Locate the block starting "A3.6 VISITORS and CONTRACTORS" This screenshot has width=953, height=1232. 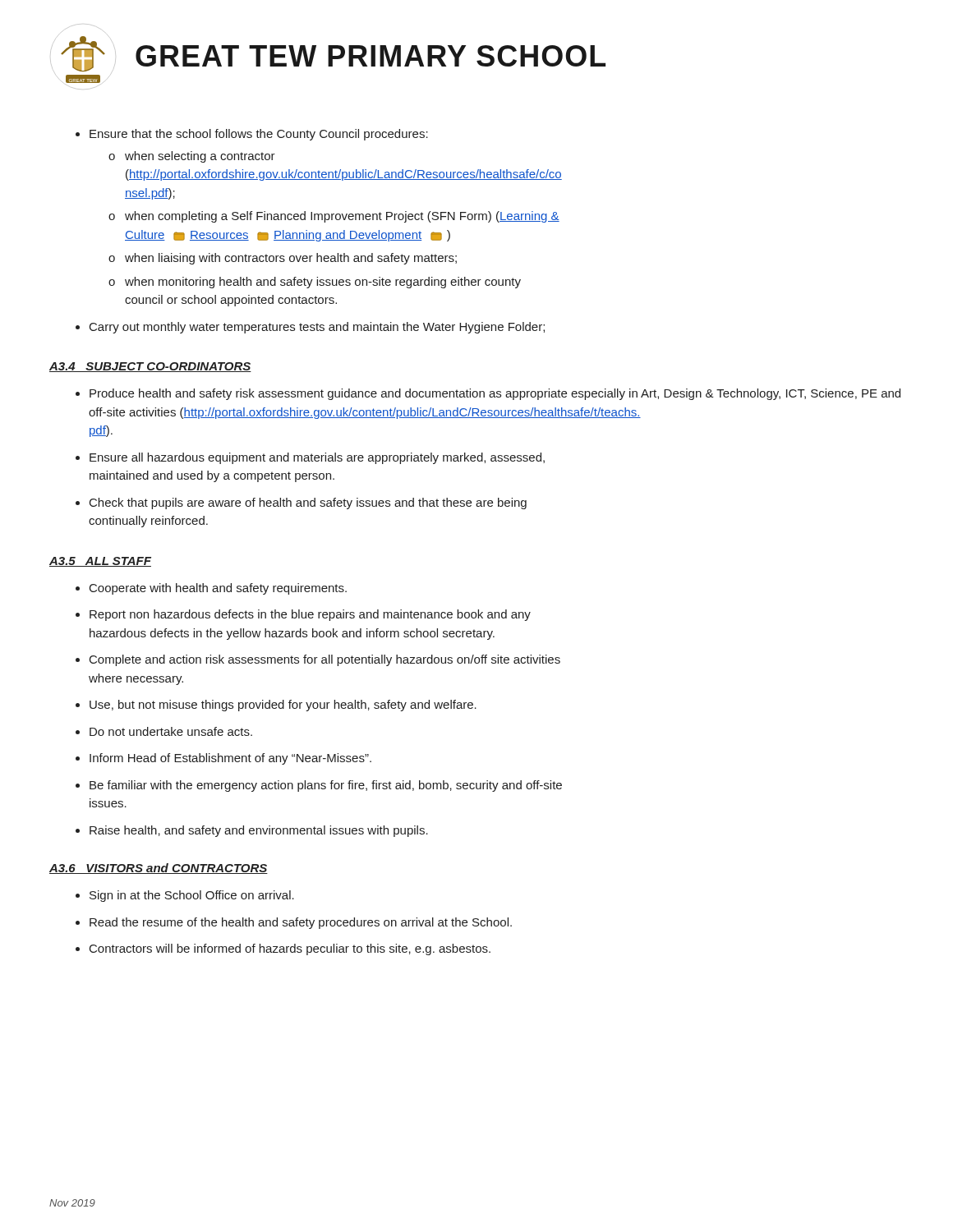coord(158,868)
